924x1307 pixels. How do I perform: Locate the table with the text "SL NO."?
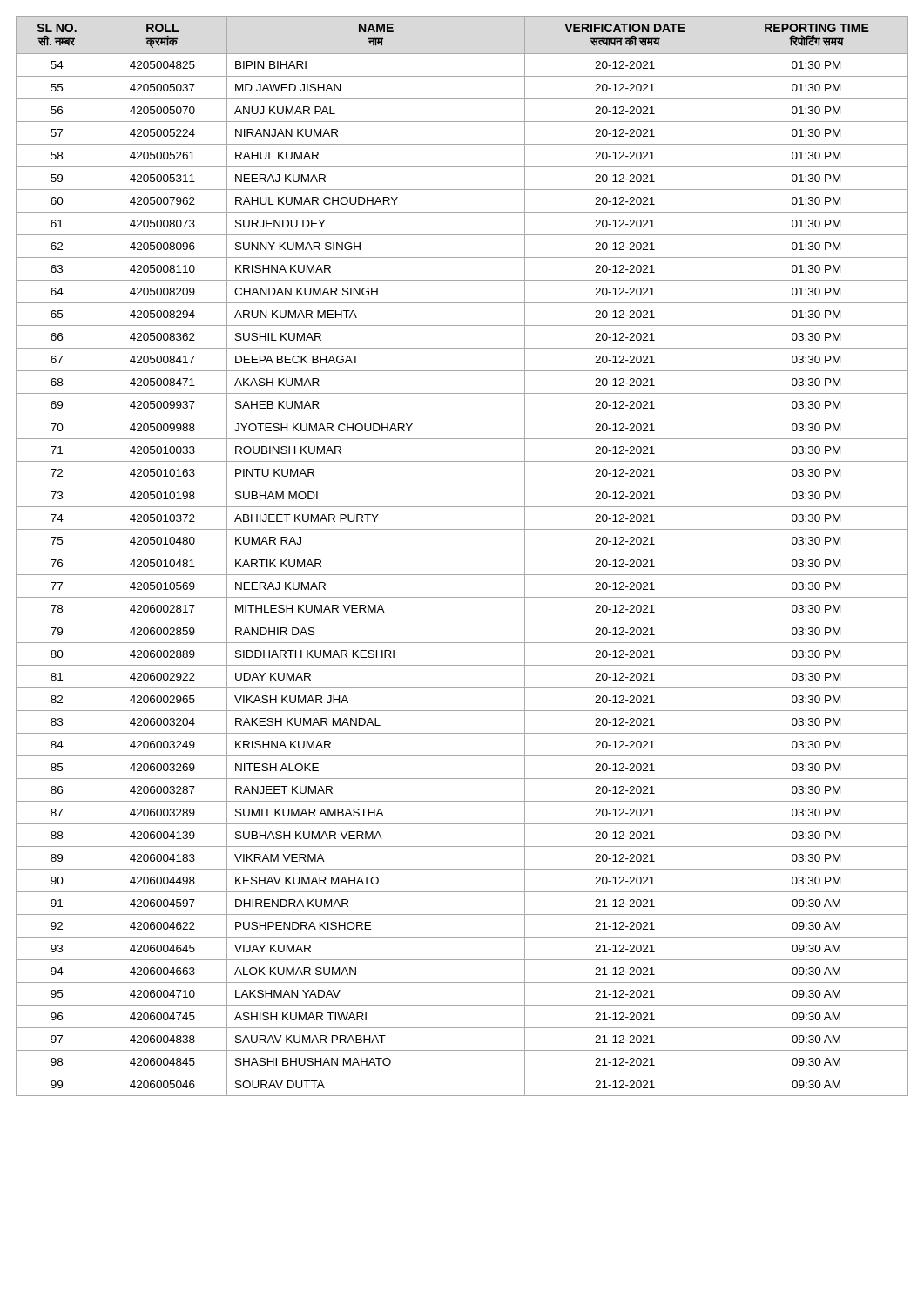(462, 556)
